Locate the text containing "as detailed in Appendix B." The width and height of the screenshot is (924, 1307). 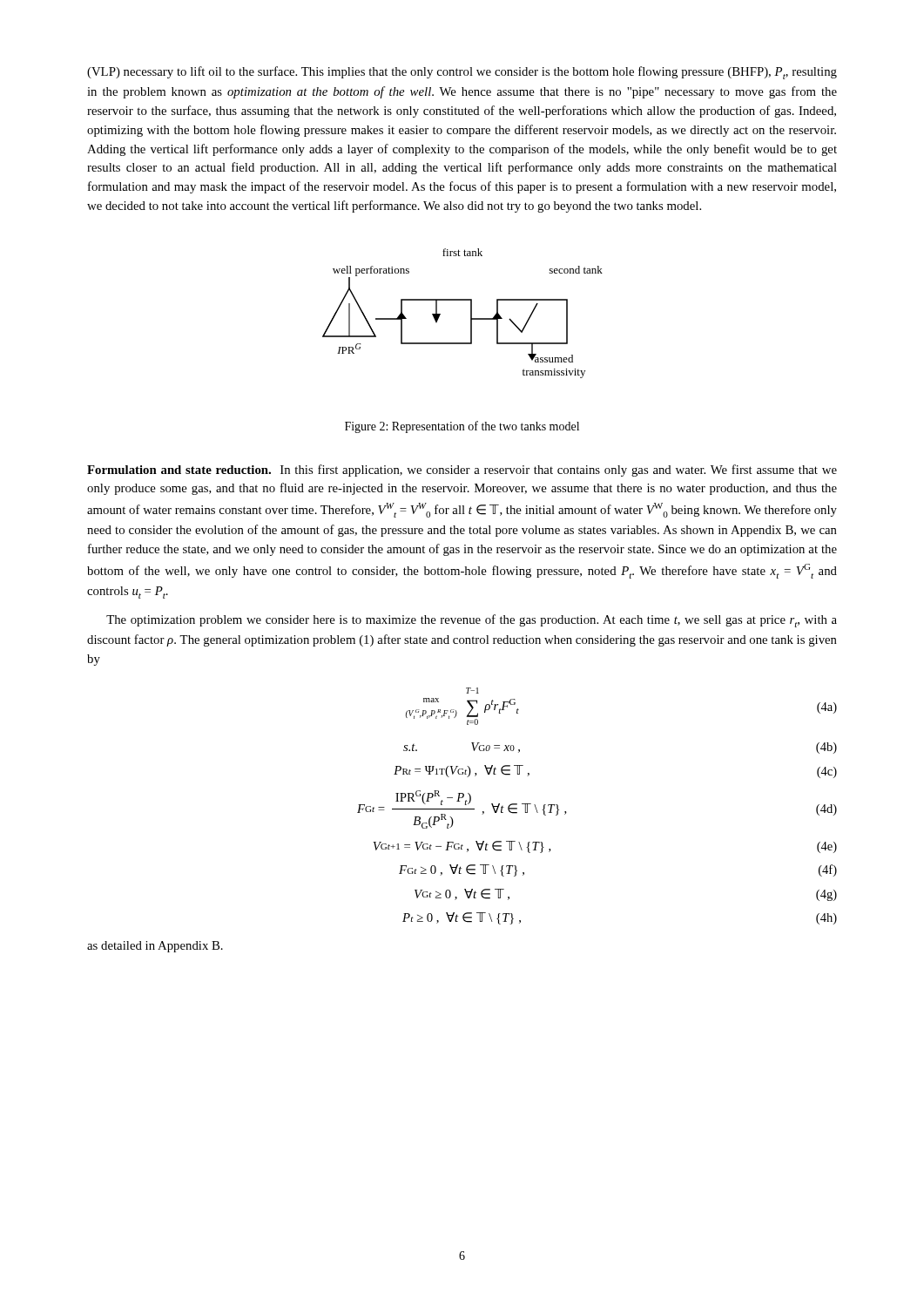[155, 945]
